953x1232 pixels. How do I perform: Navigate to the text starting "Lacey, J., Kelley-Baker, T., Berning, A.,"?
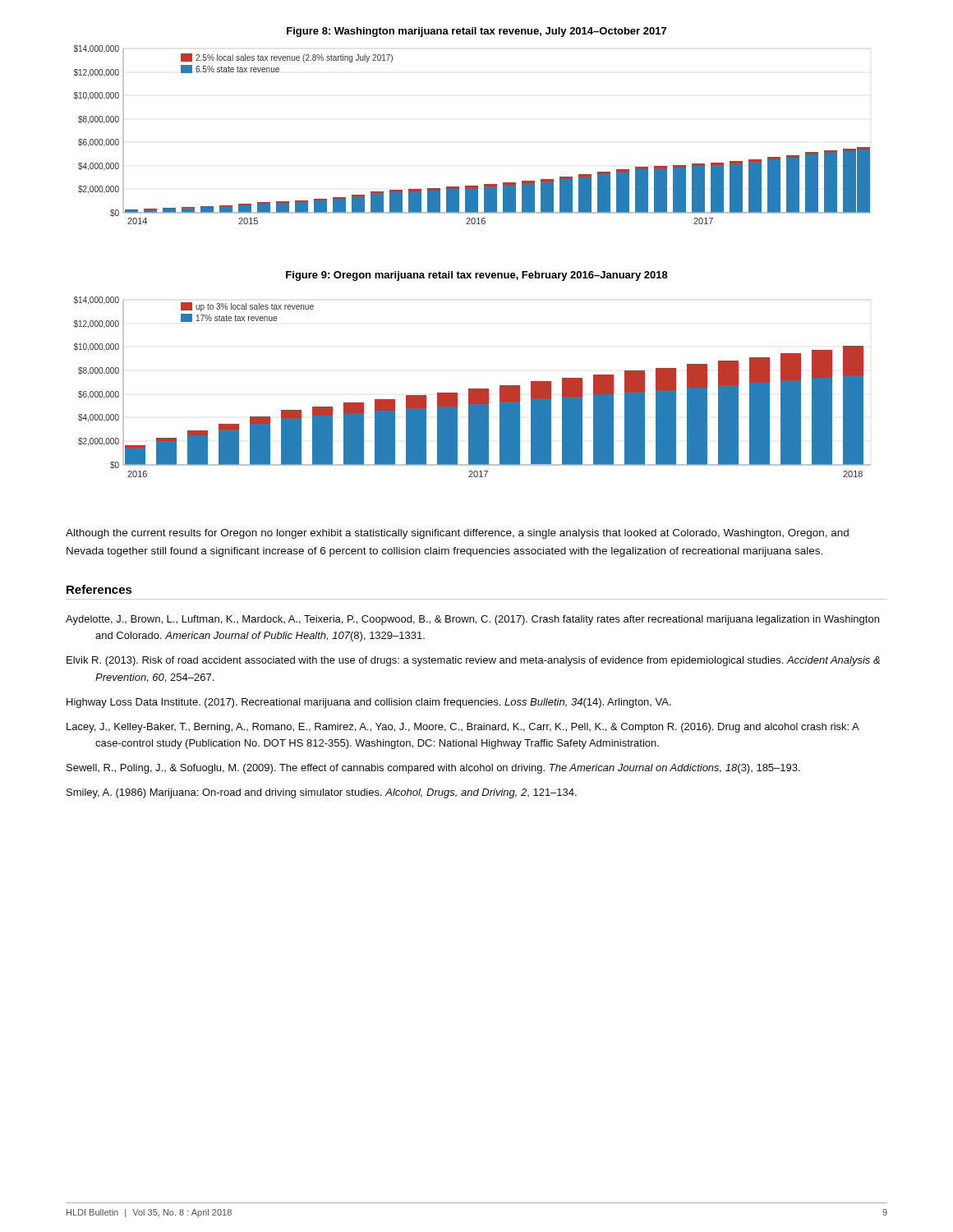(462, 735)
